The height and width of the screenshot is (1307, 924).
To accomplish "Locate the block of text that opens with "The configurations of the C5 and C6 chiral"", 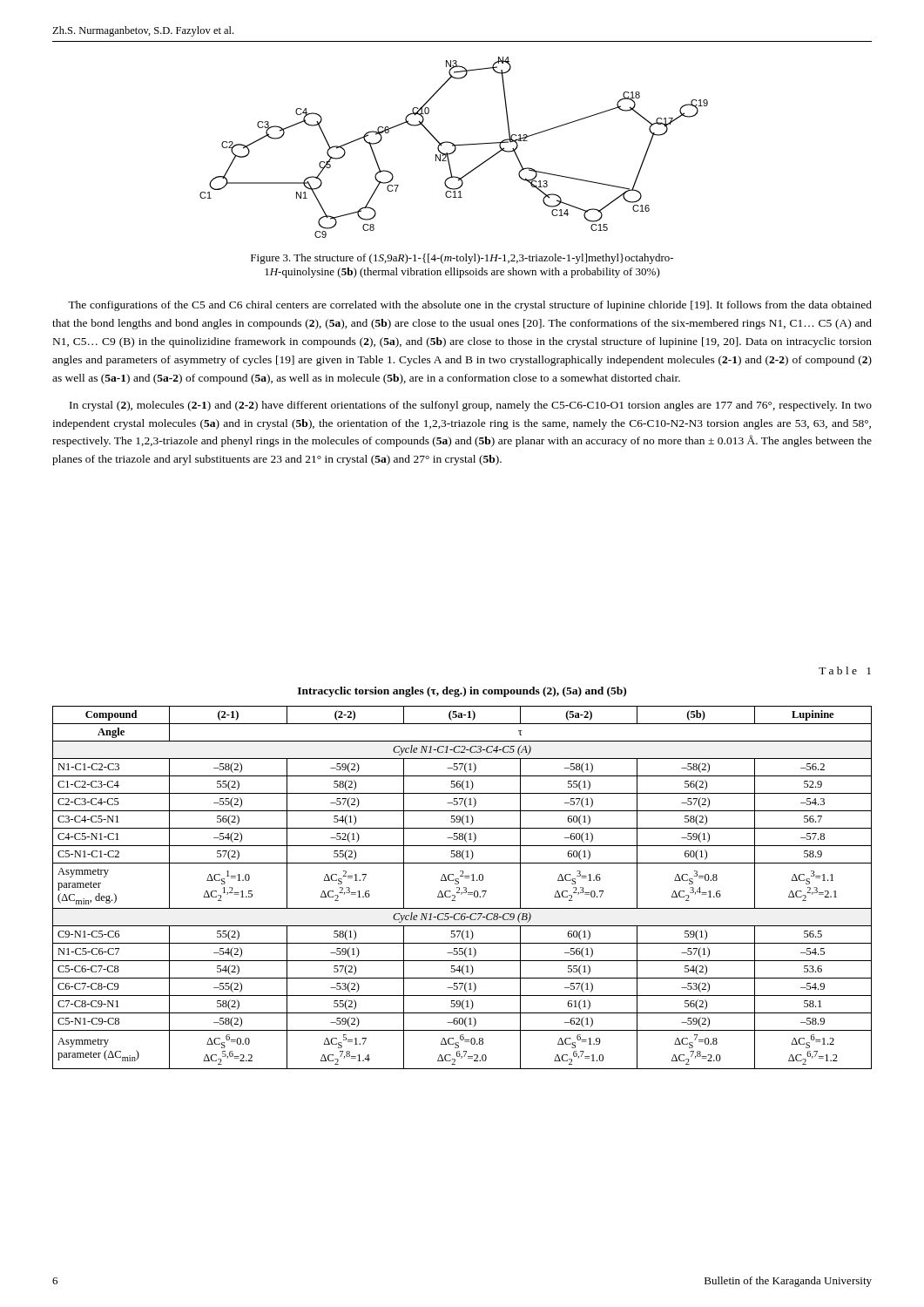I will click(x=462, y=341).
